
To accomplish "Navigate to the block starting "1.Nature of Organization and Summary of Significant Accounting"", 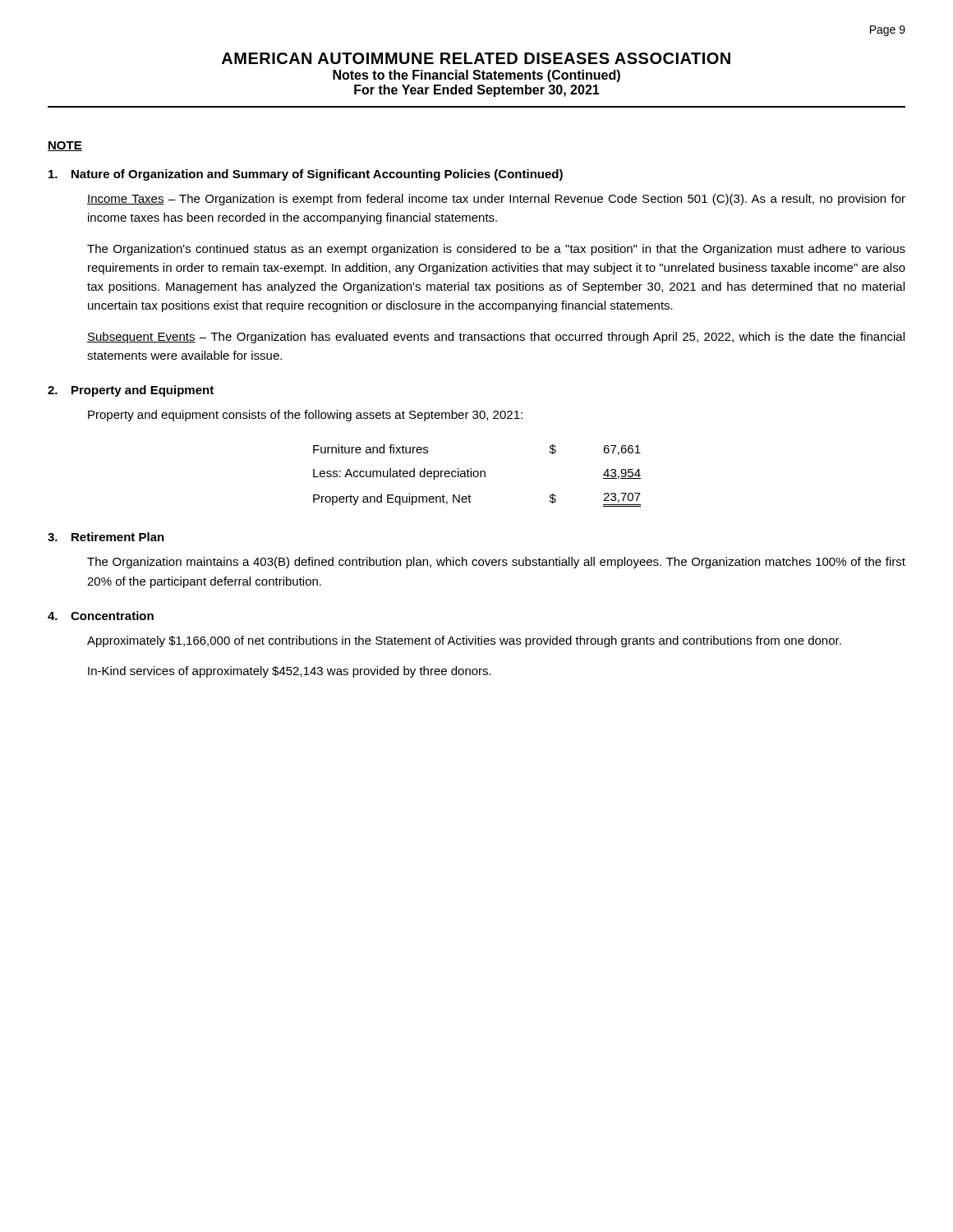I will click(x=475, y=174).
